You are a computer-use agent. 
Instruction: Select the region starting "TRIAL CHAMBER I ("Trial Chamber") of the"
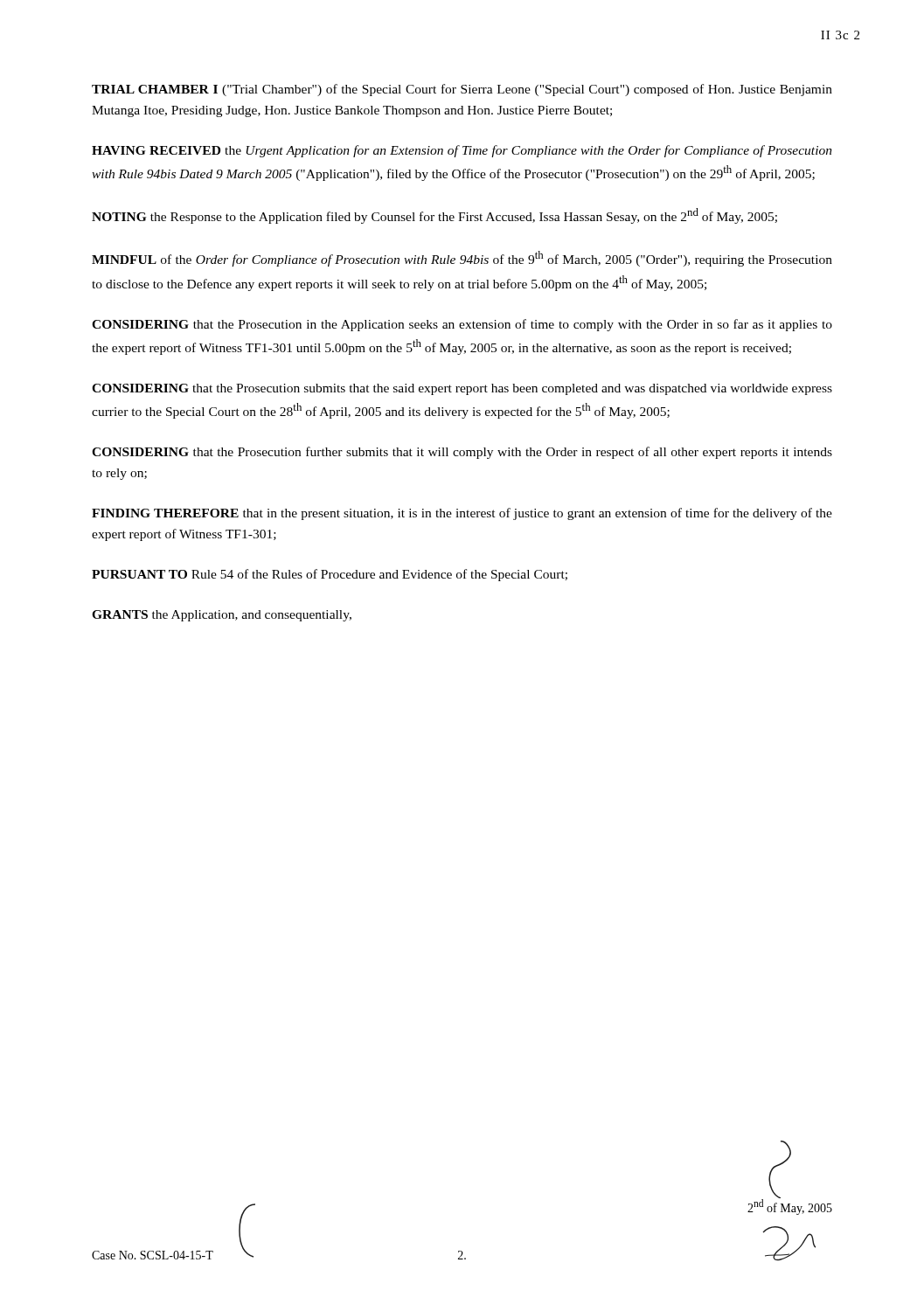click(462, 99)
